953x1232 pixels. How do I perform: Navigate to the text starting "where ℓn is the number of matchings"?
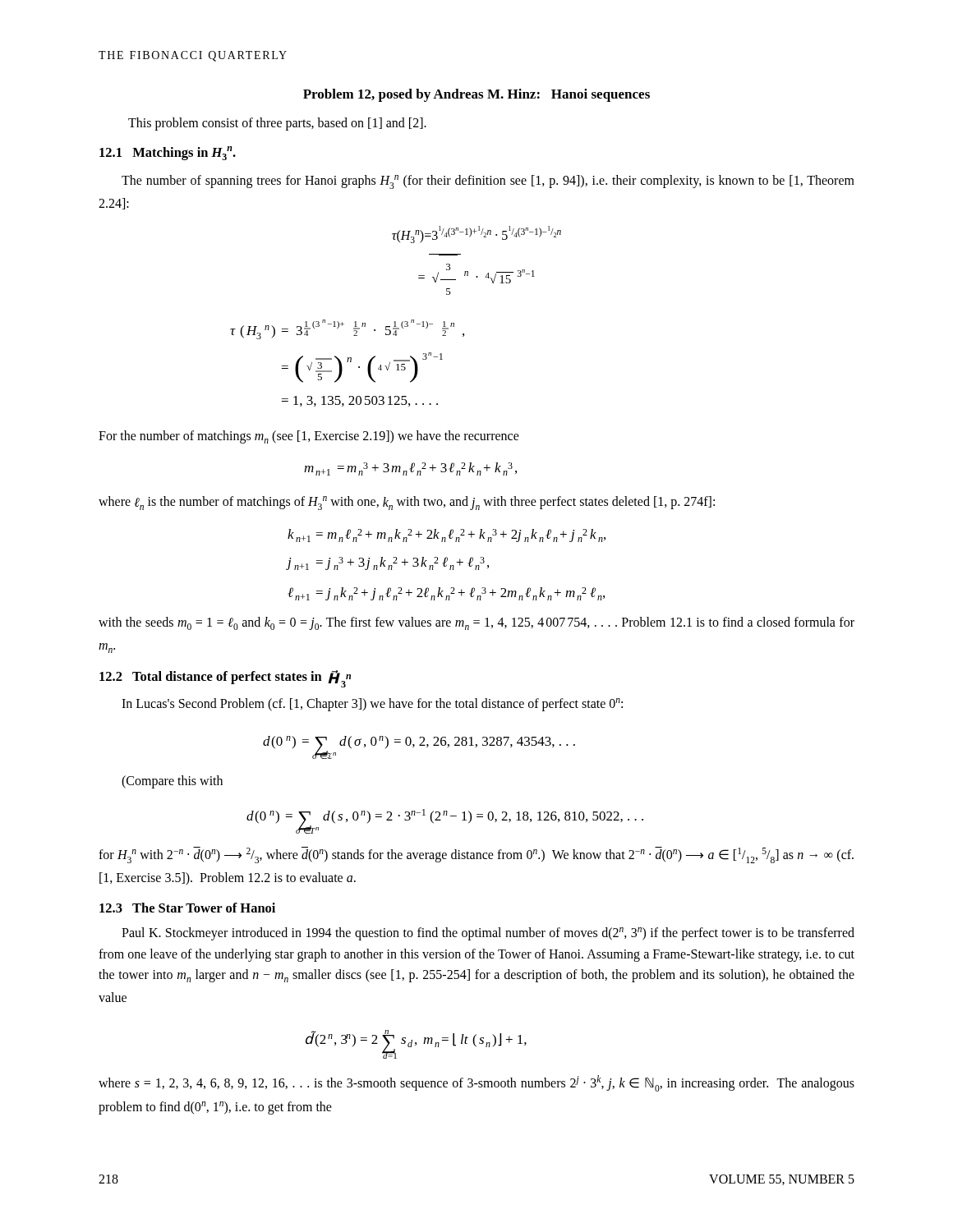tap(407, 502)
